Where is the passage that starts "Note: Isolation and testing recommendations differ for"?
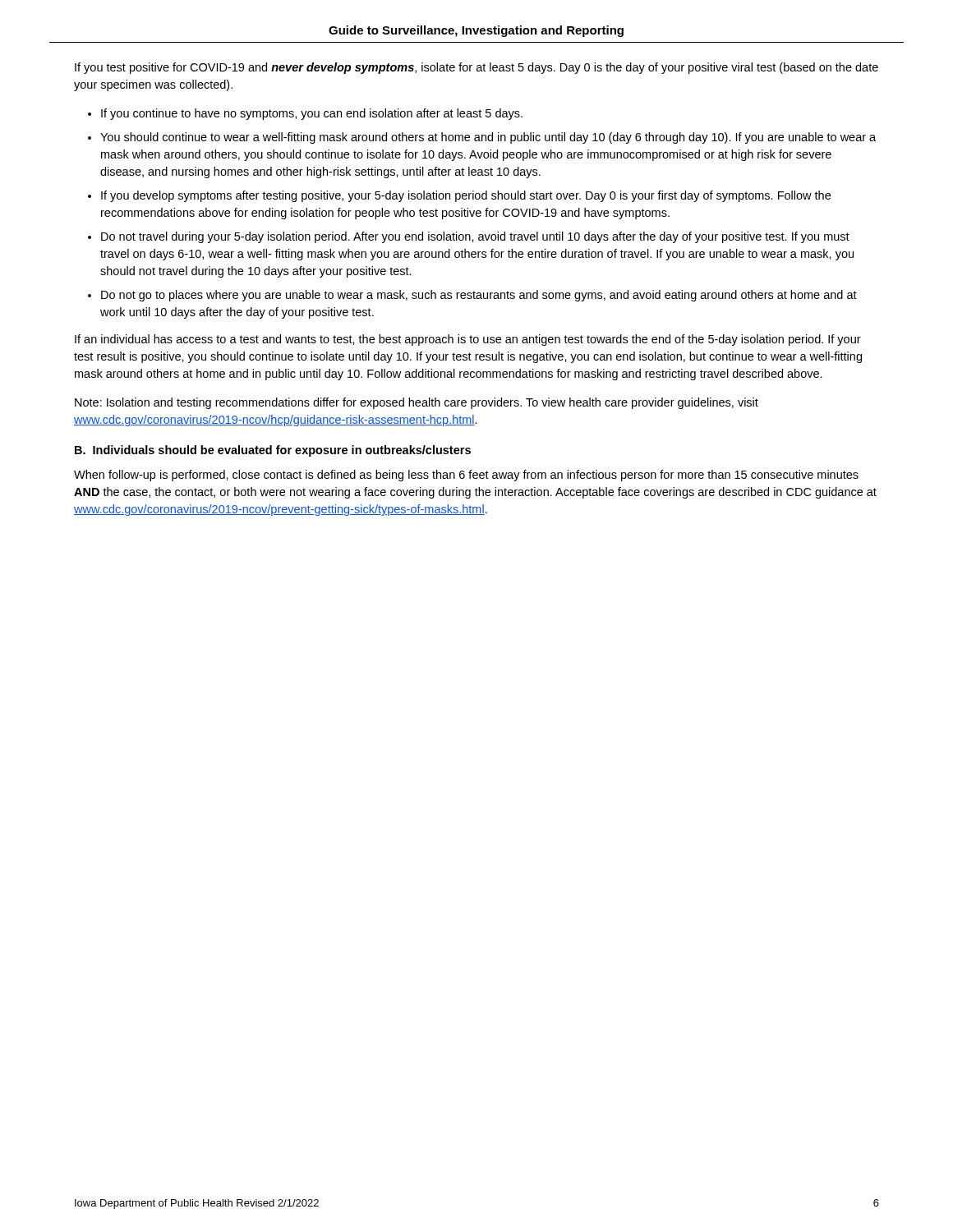Image resolution: width=953 pixels, height=1232 pixels. coord(416,411)
